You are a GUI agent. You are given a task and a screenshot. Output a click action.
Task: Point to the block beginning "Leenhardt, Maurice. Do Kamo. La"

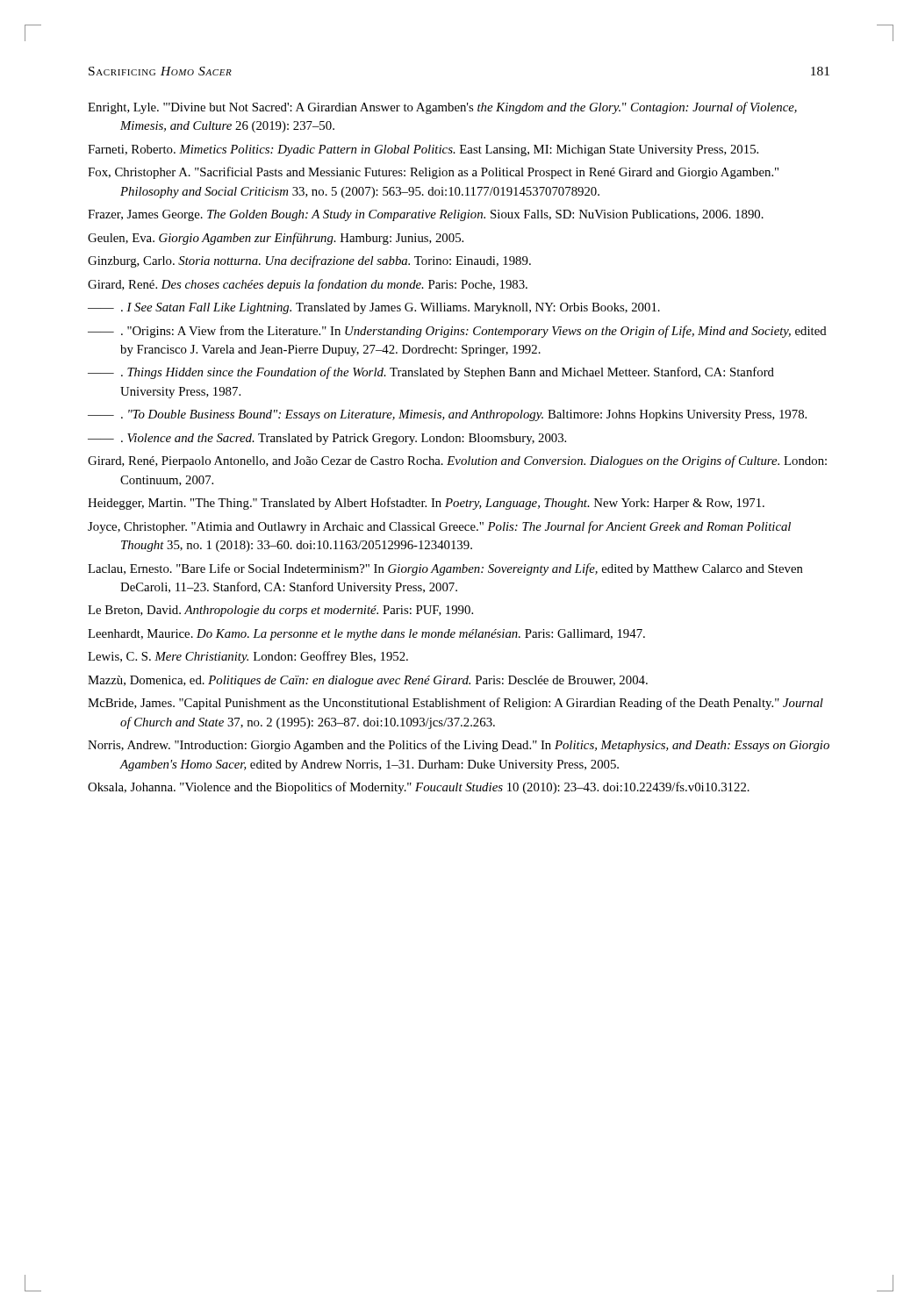(367, 633)
